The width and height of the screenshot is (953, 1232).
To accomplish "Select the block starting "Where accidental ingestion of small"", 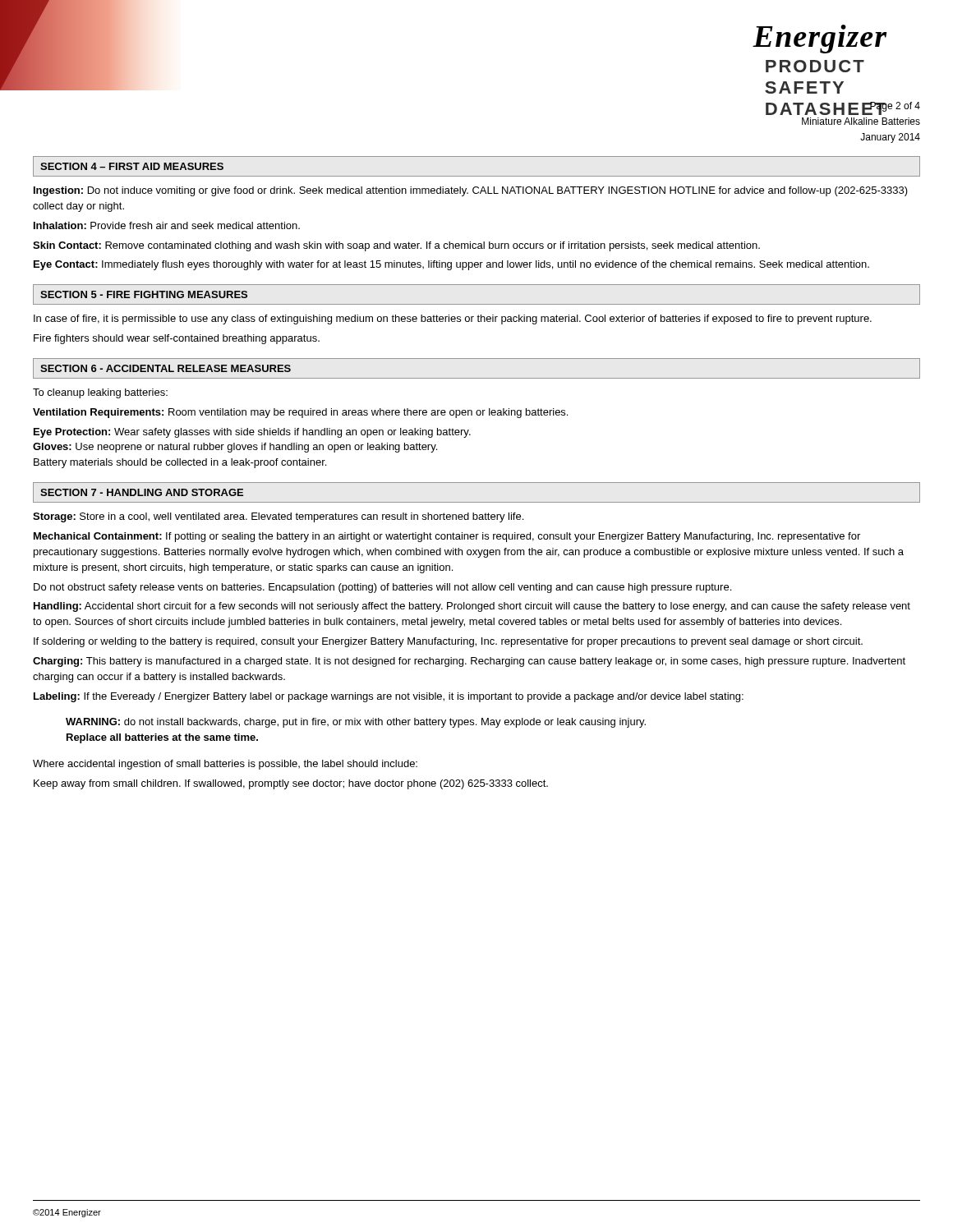I will pyautogui.click(x=476, y=774).
